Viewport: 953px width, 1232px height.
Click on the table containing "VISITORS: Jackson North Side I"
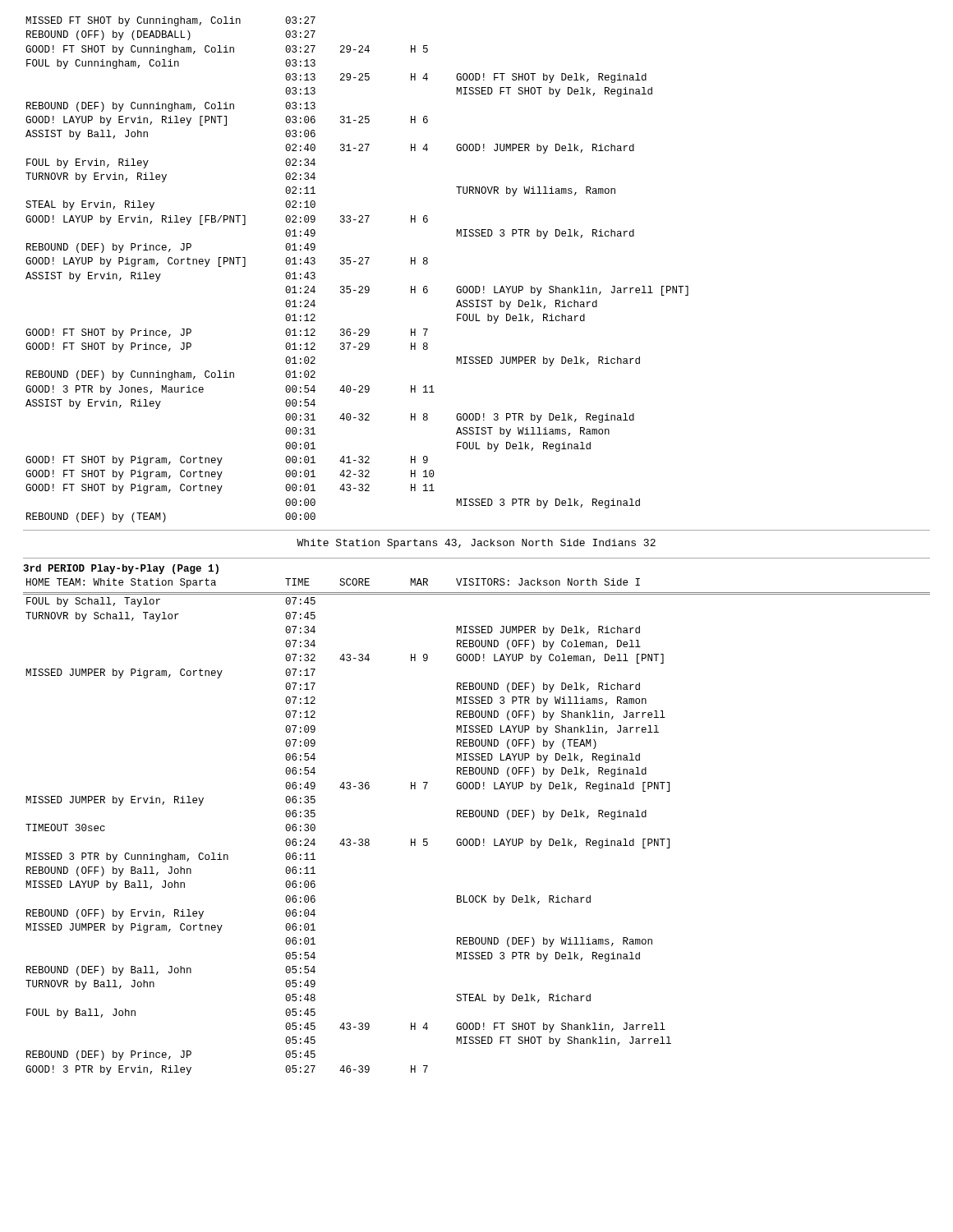[x=476, y=827]
